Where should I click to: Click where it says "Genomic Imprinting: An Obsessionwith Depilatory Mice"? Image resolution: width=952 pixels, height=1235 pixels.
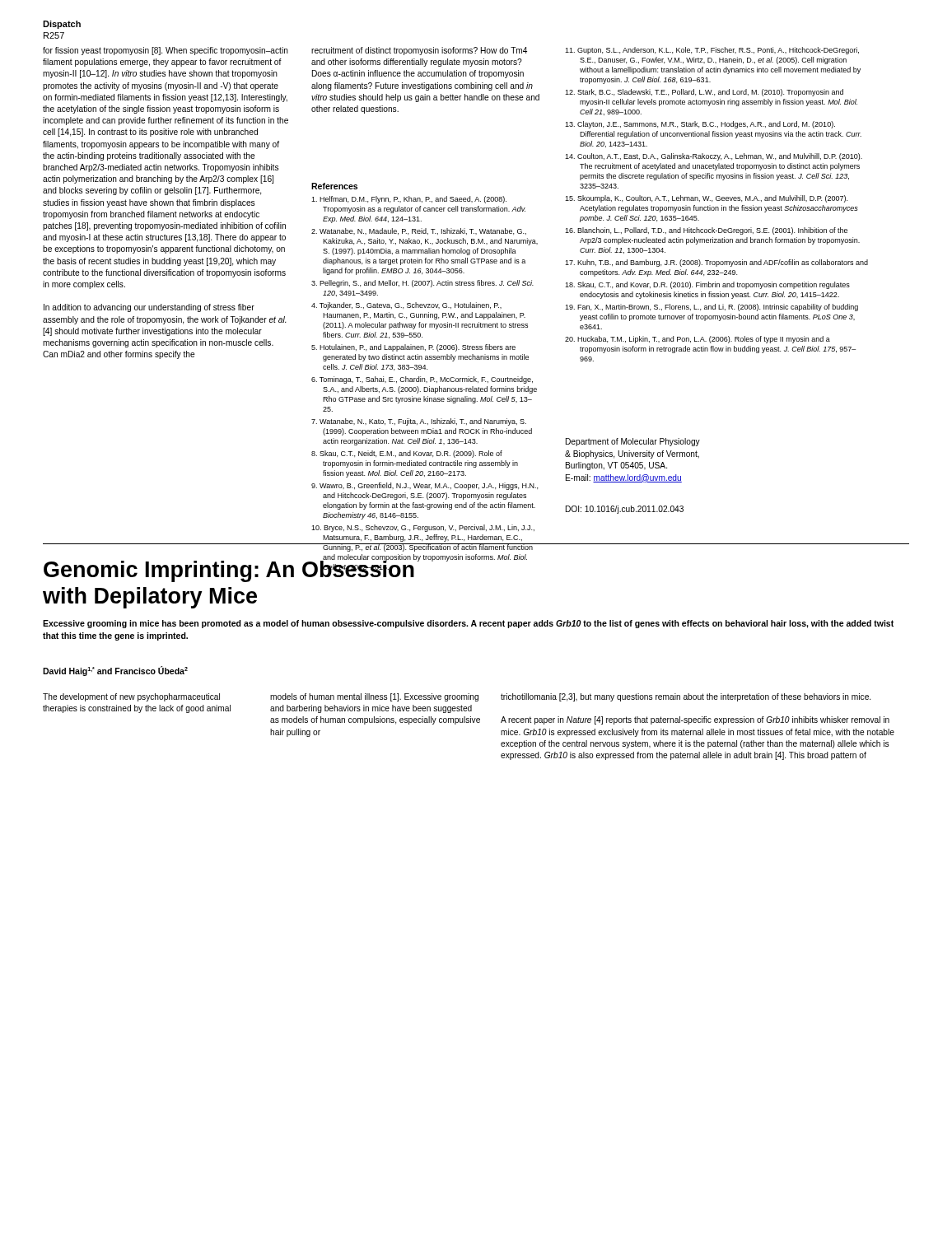[x=229, y=583]
